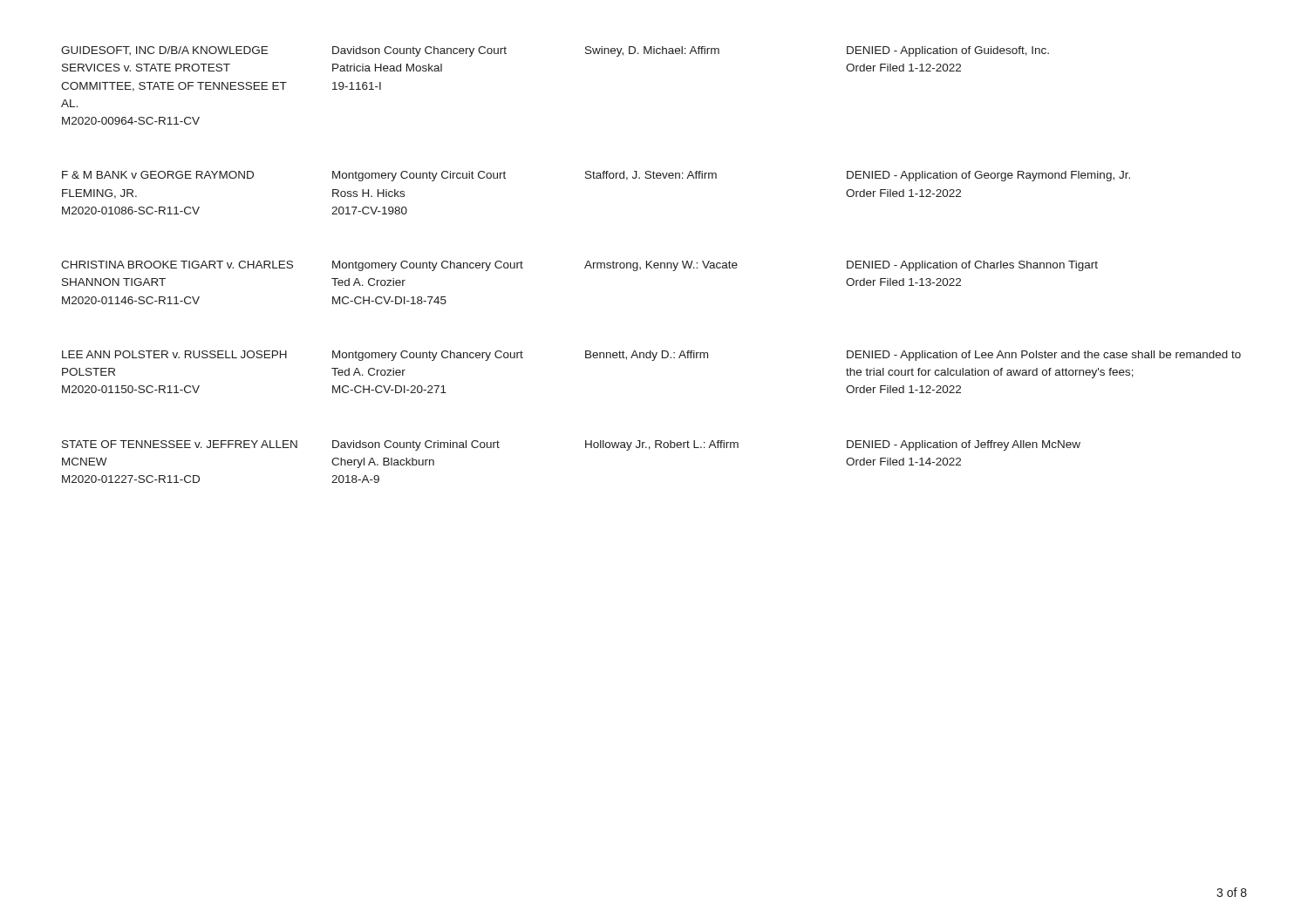Locate the text starting "STATE OF TENNESSEE v. JEFFREY ALLEN MCNEW"

click(180, 444)
